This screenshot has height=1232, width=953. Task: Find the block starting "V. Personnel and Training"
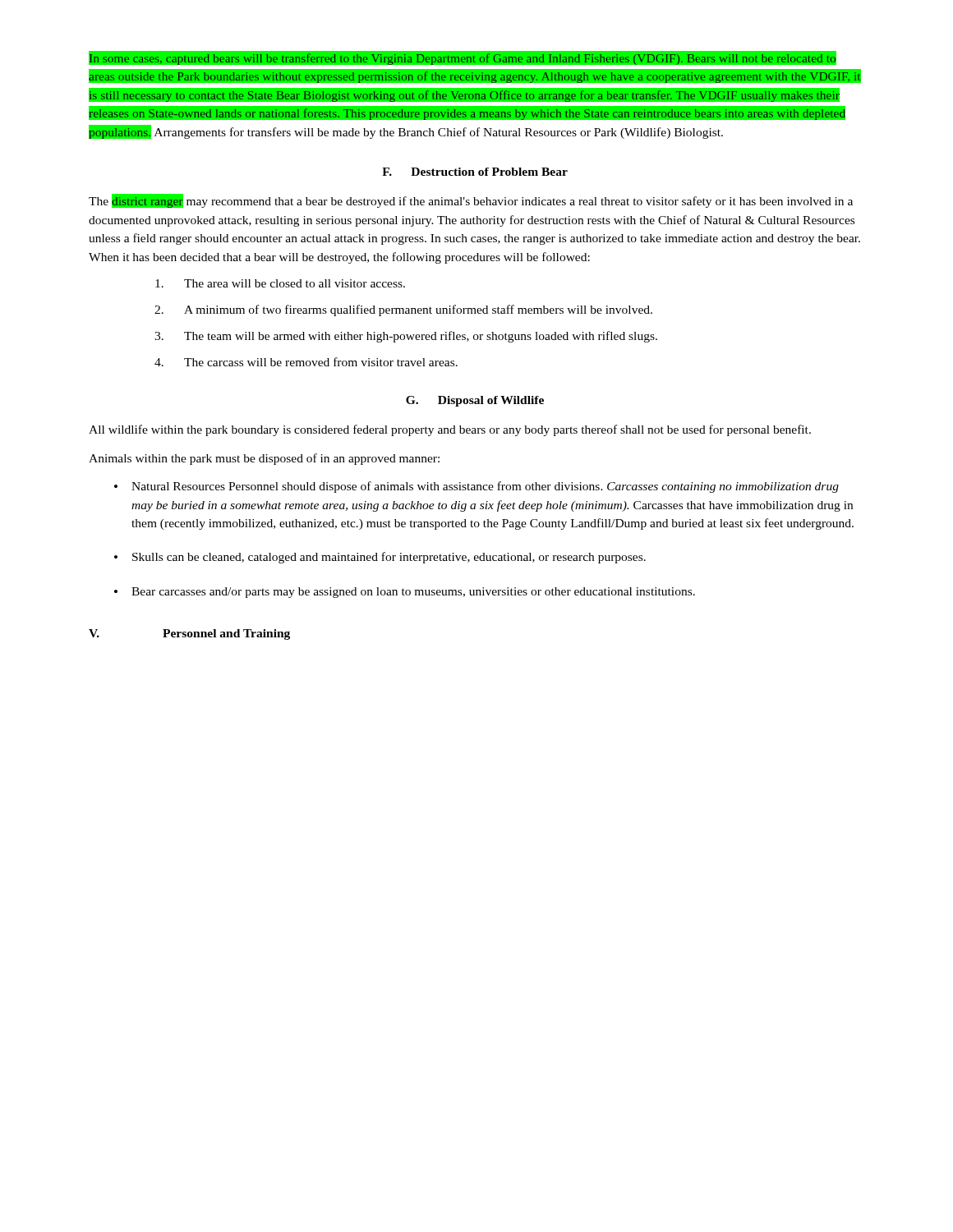coord(190,633)
